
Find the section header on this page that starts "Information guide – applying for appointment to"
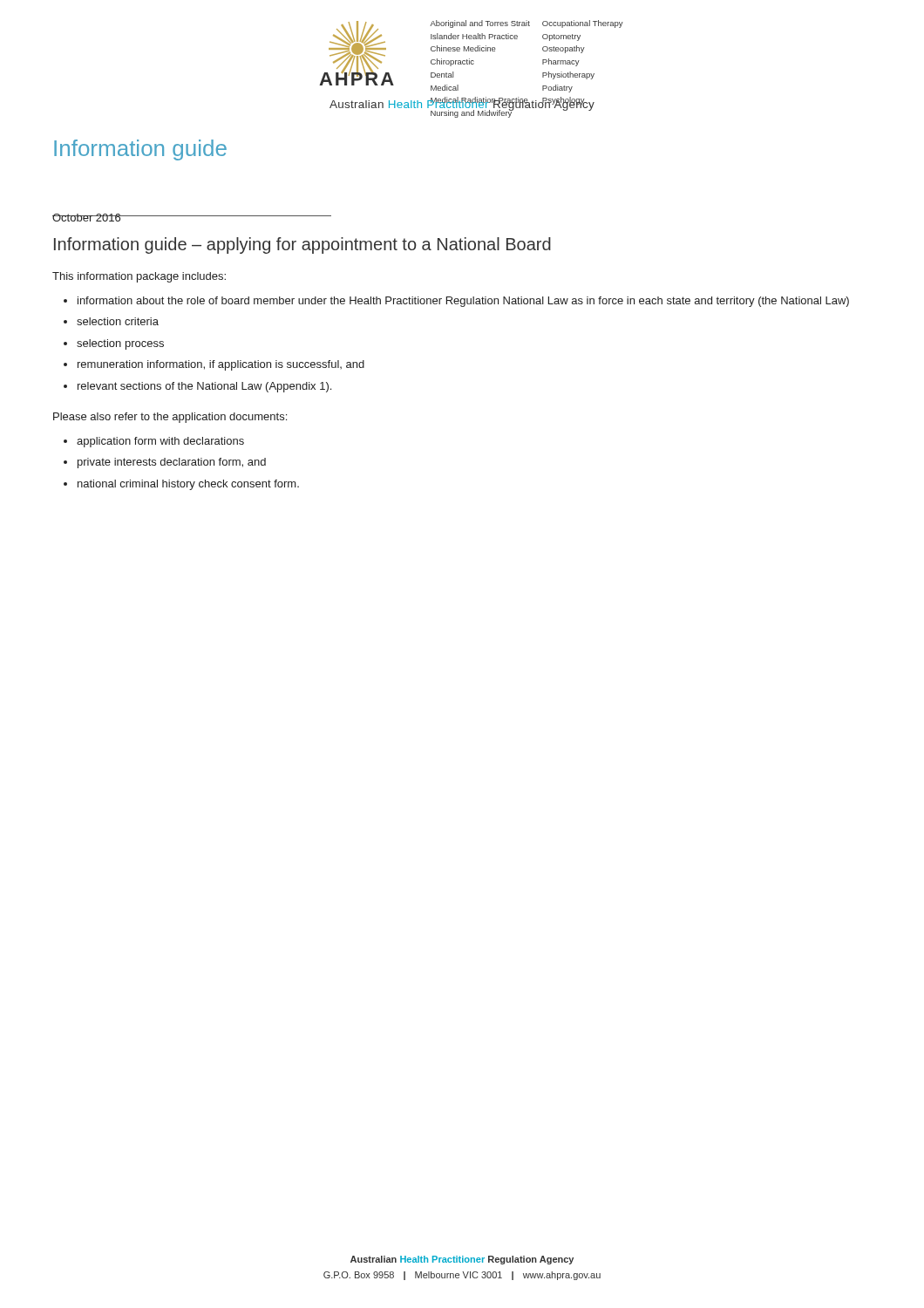462,244
